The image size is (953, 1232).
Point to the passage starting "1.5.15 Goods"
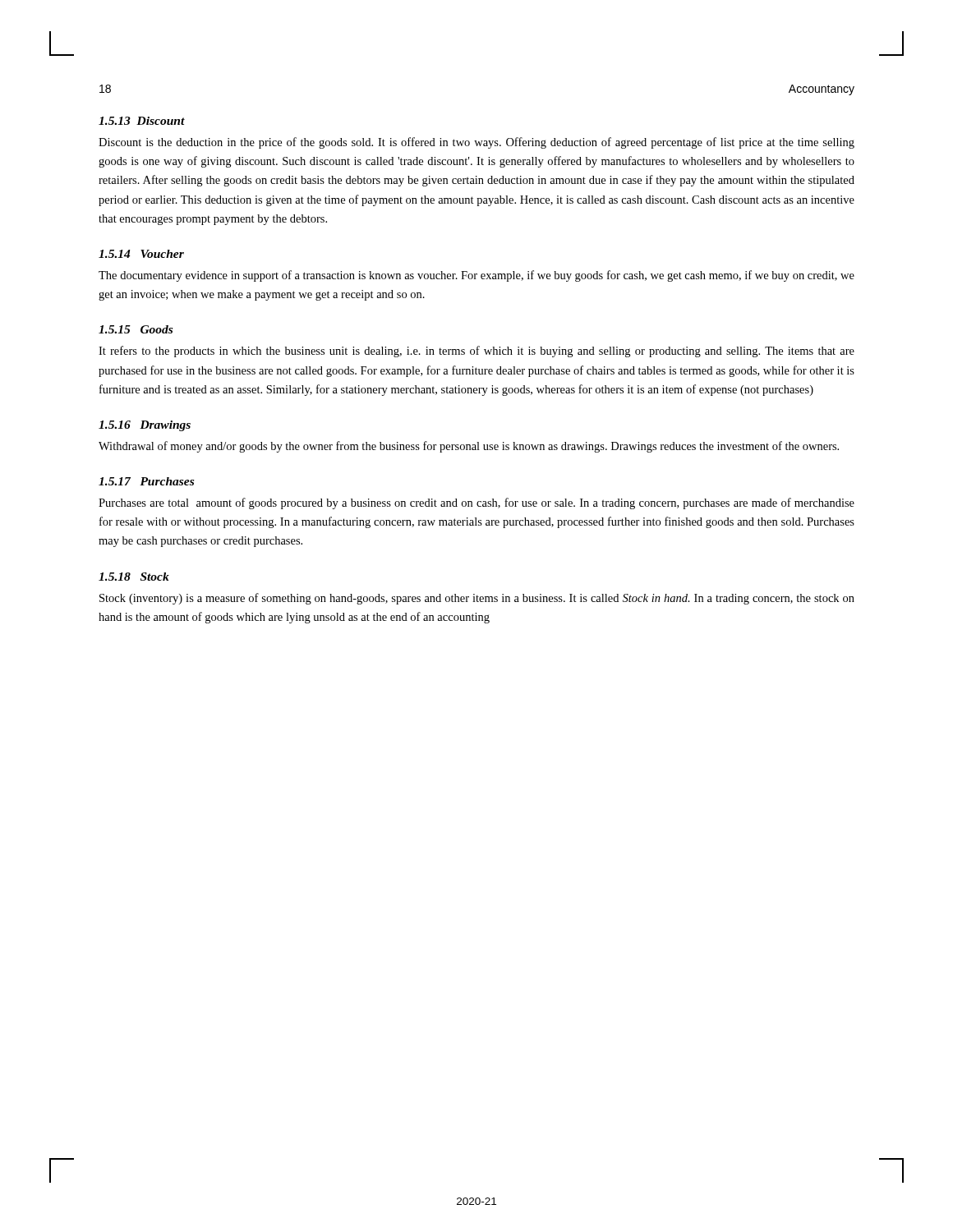pyautogui.click(x=136, y=329)
